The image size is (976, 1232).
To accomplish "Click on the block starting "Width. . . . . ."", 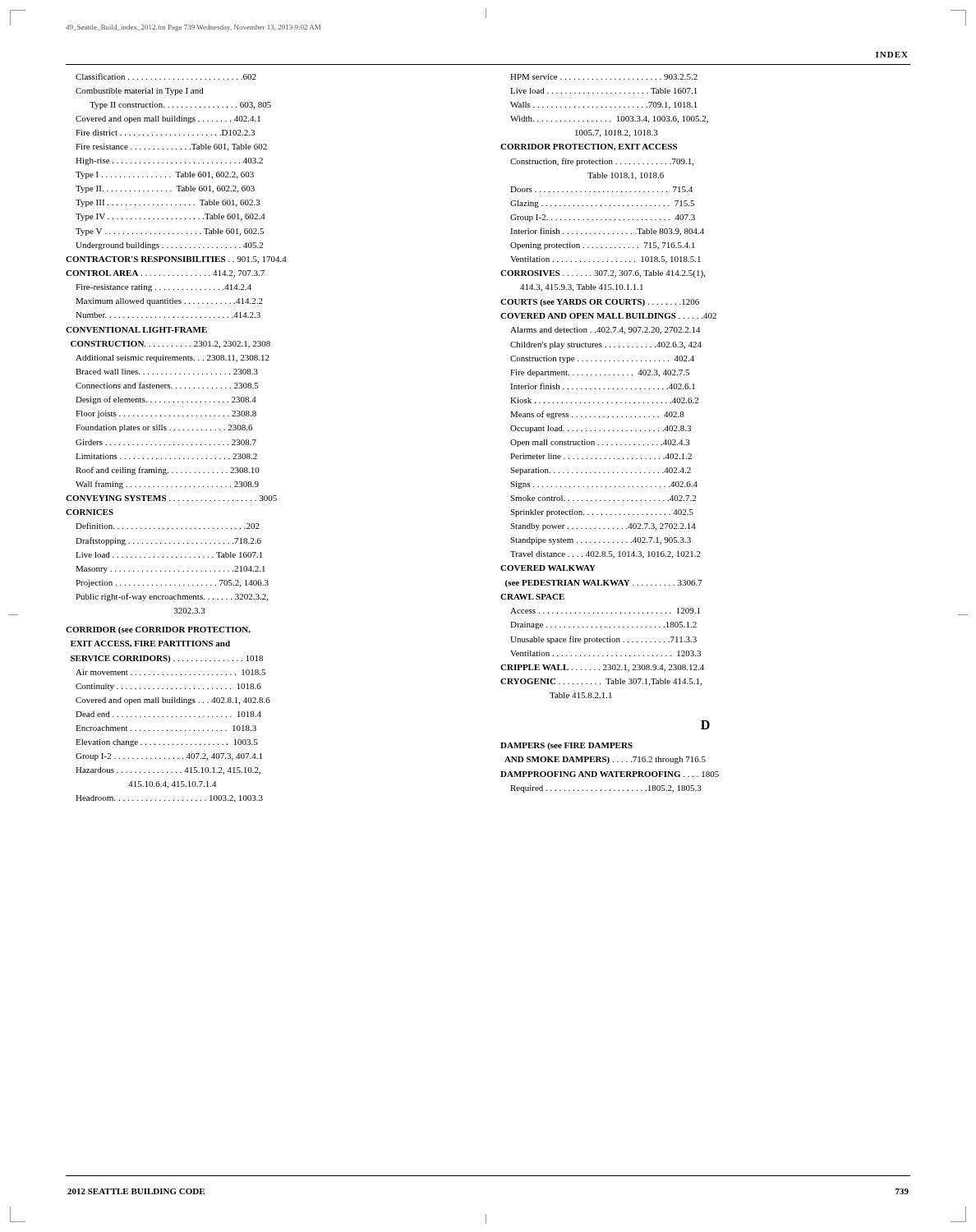I will pyautogui.click(x=705, y=119).
